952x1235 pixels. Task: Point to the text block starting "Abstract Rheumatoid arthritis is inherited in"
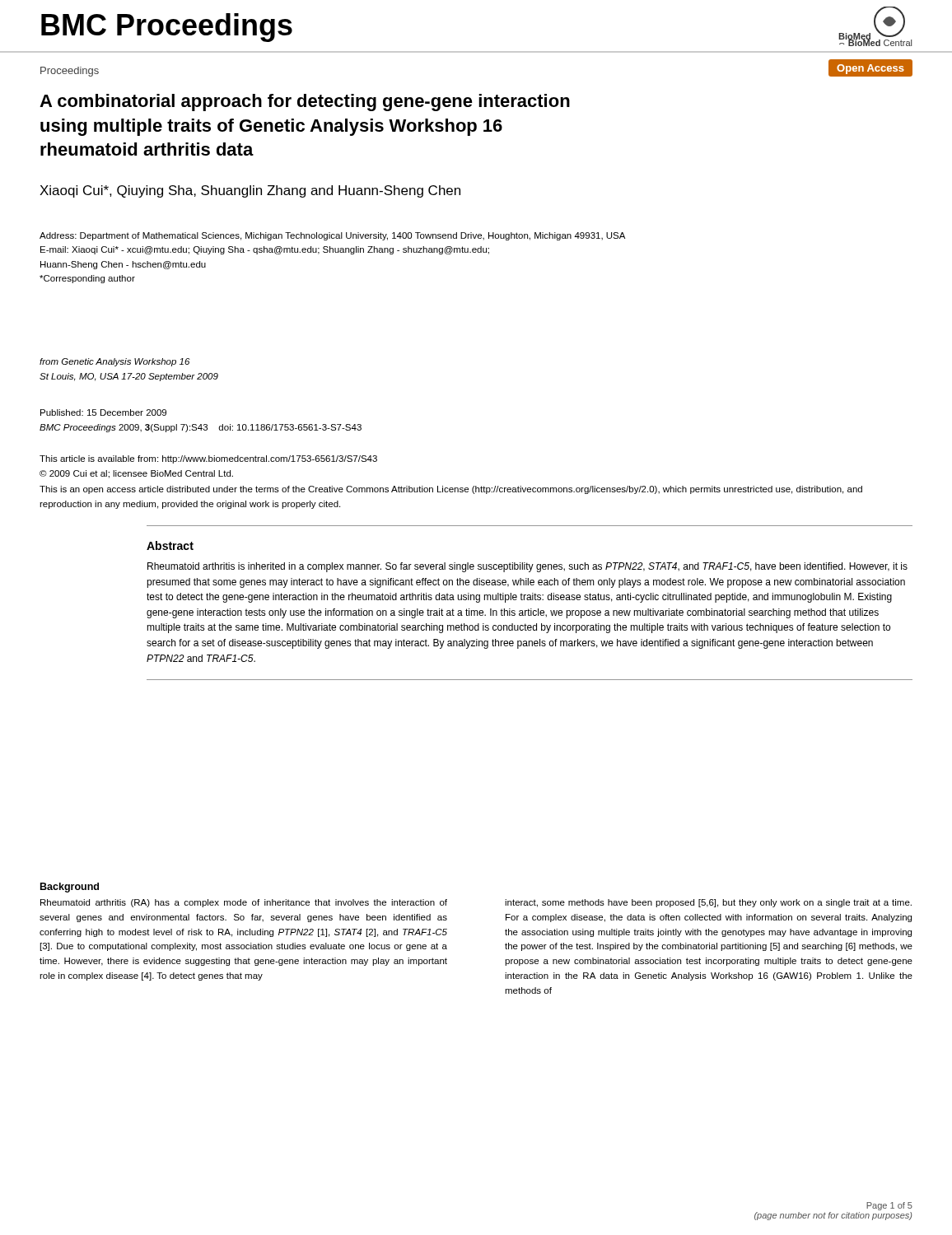pyautogui.click(x=530, y=603)
